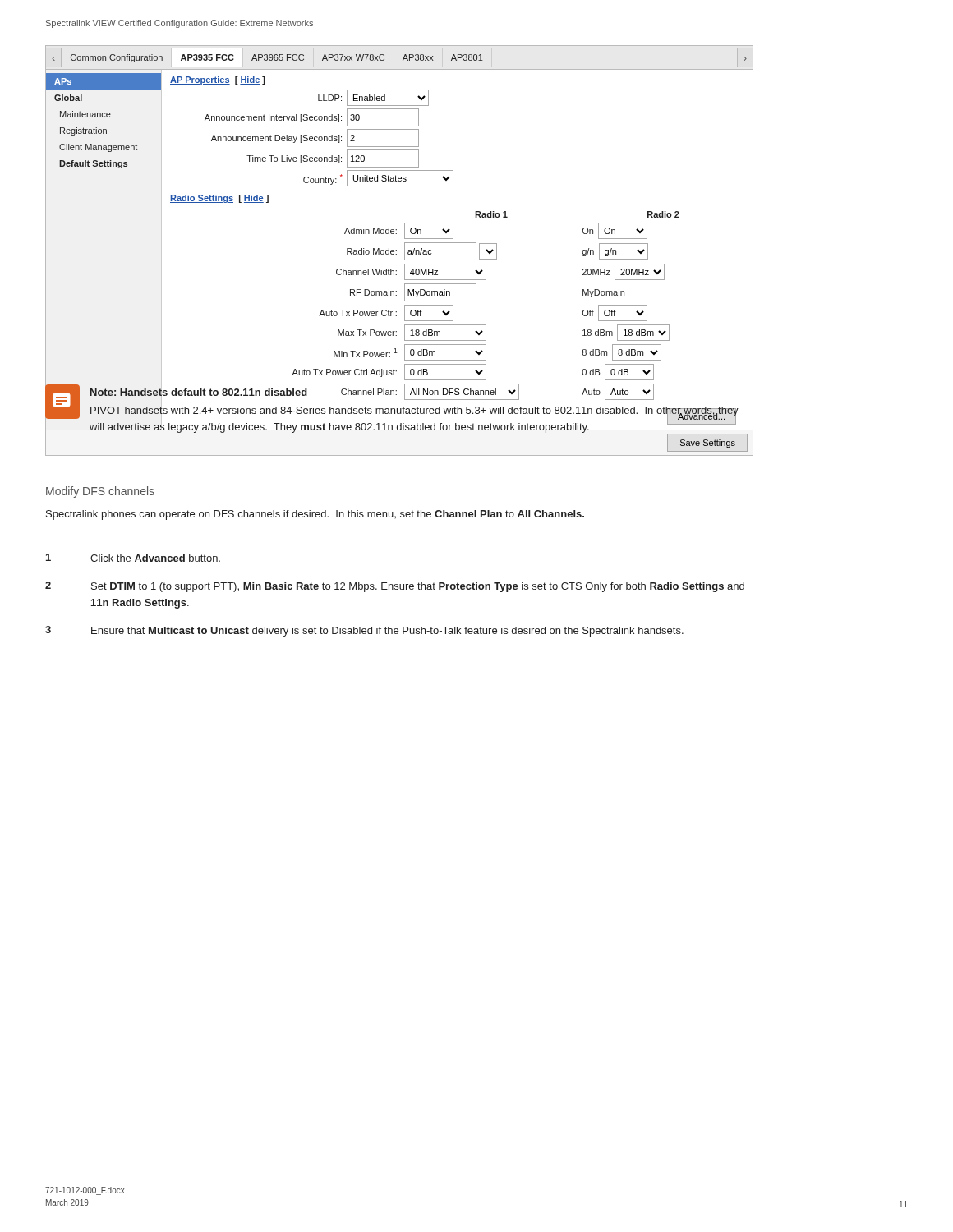The image size is (953, 1232).
Task: Select the region starting "2 Set DTIM to 1 (to support PTT),"
Action: (x=403, y=595)
